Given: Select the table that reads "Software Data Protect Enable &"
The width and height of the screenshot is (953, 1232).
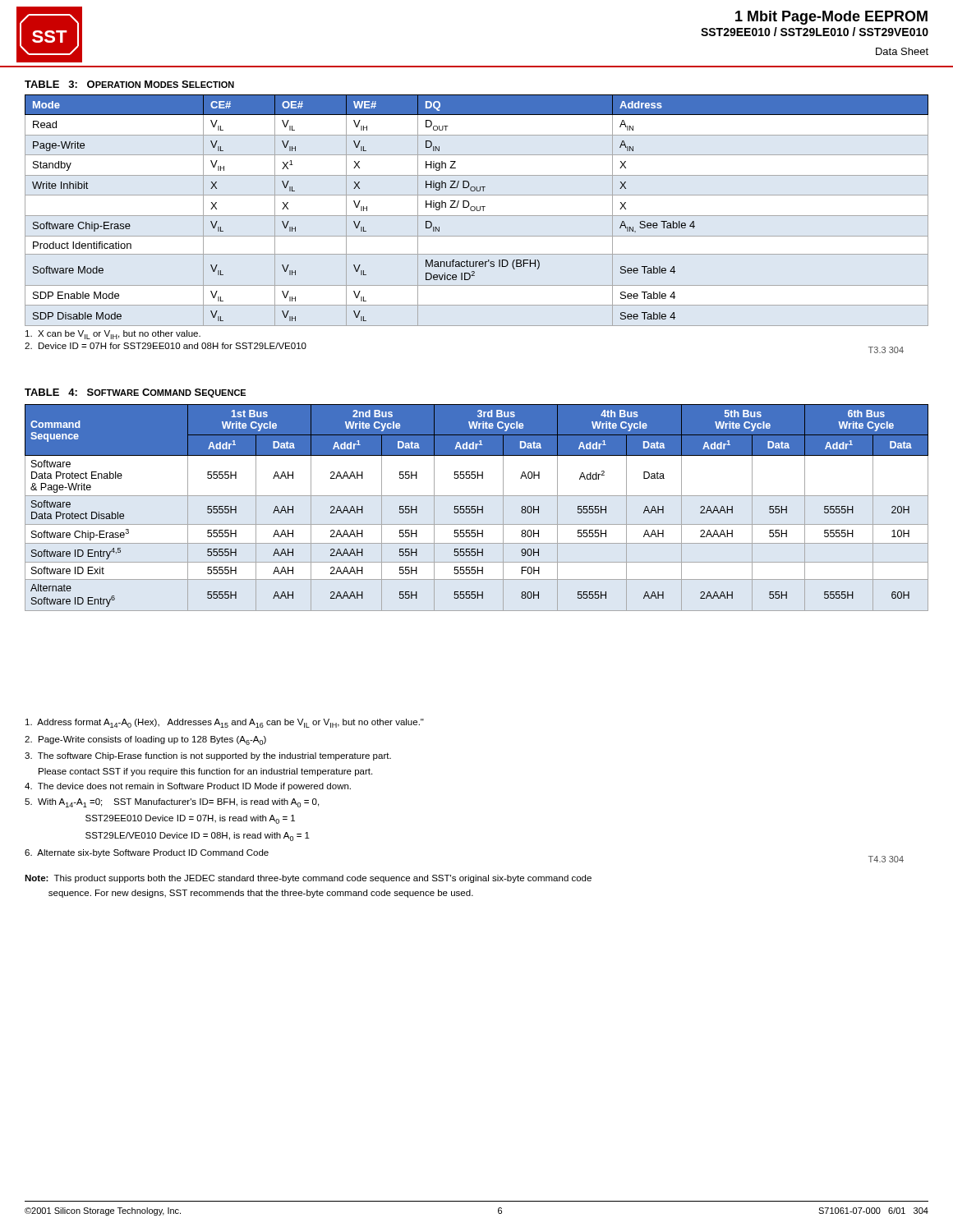Looking at the screenshot, I should coord(476,507).
